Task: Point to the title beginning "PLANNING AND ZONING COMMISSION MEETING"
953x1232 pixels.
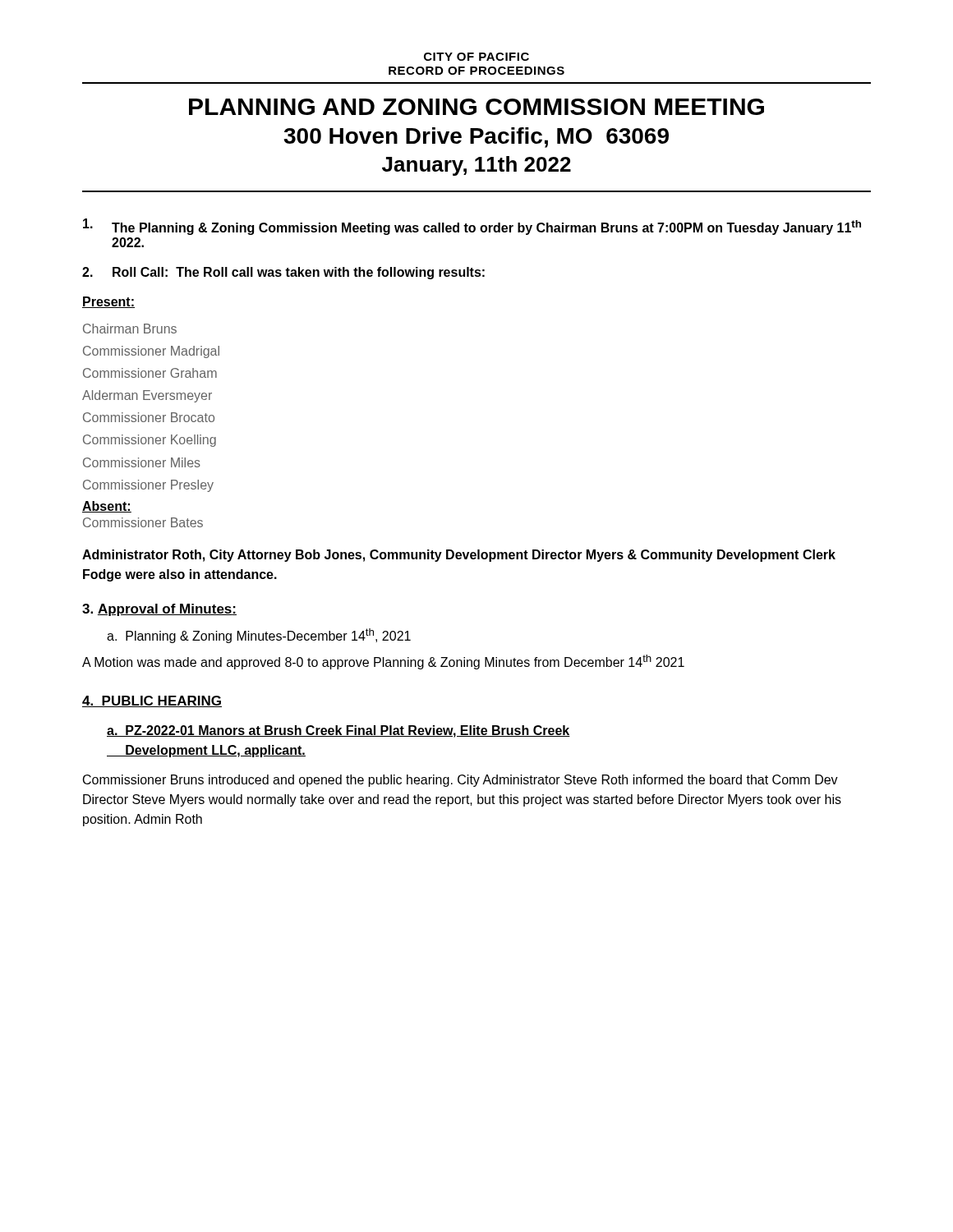Action: (476, 136)
